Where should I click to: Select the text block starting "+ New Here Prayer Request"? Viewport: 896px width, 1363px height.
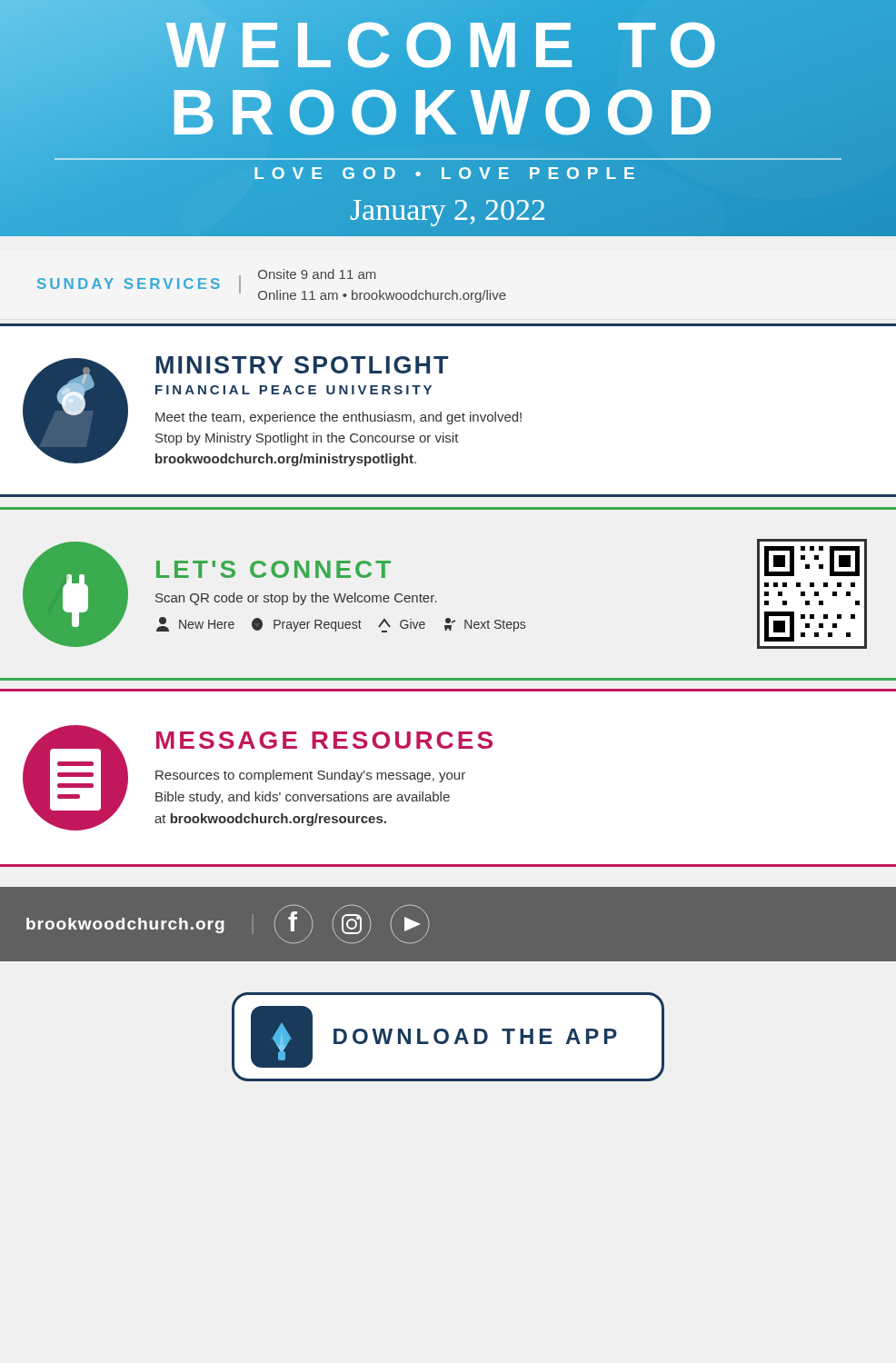[340, 624]
